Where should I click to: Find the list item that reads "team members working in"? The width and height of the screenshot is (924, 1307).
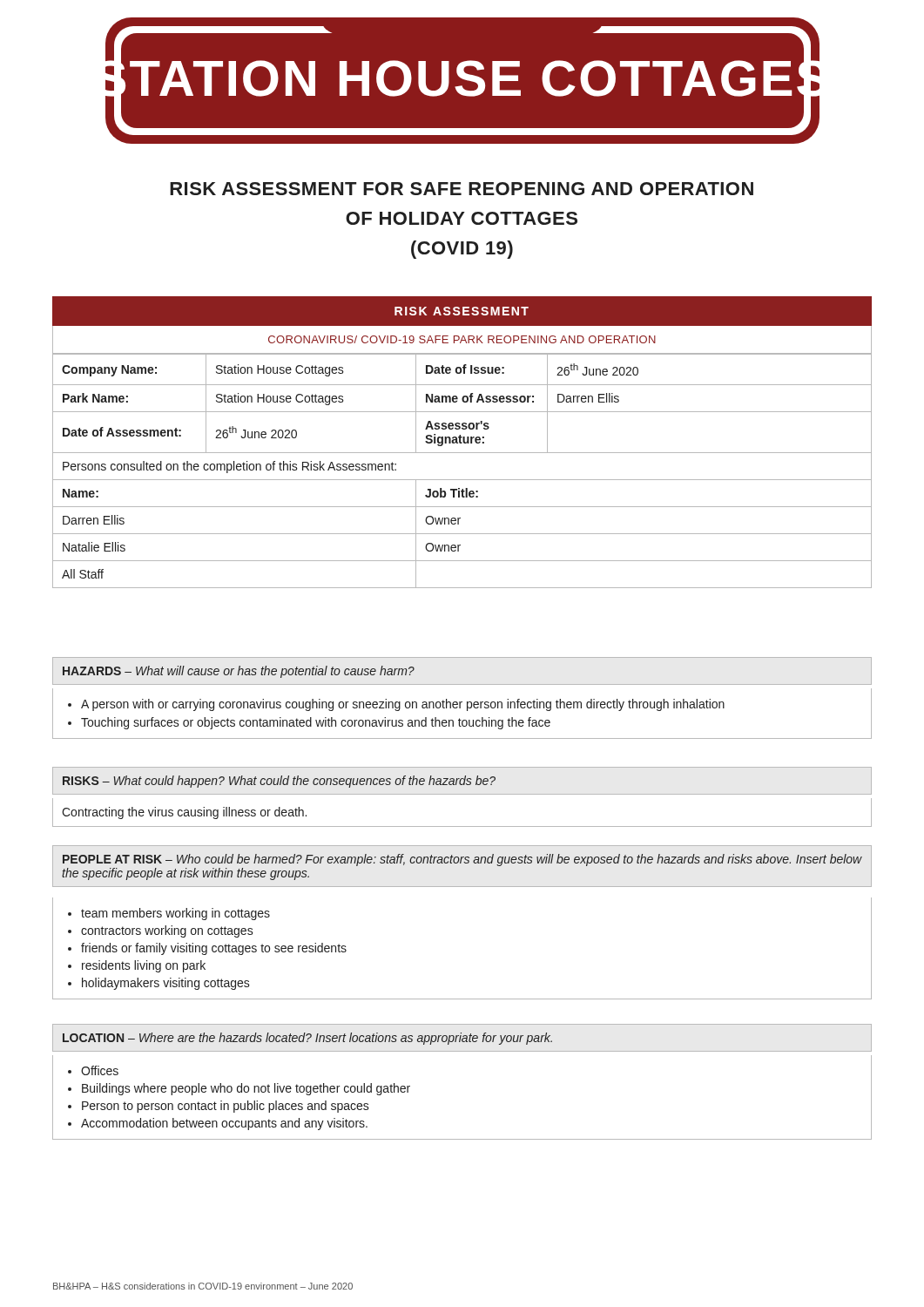pos(176,913)
